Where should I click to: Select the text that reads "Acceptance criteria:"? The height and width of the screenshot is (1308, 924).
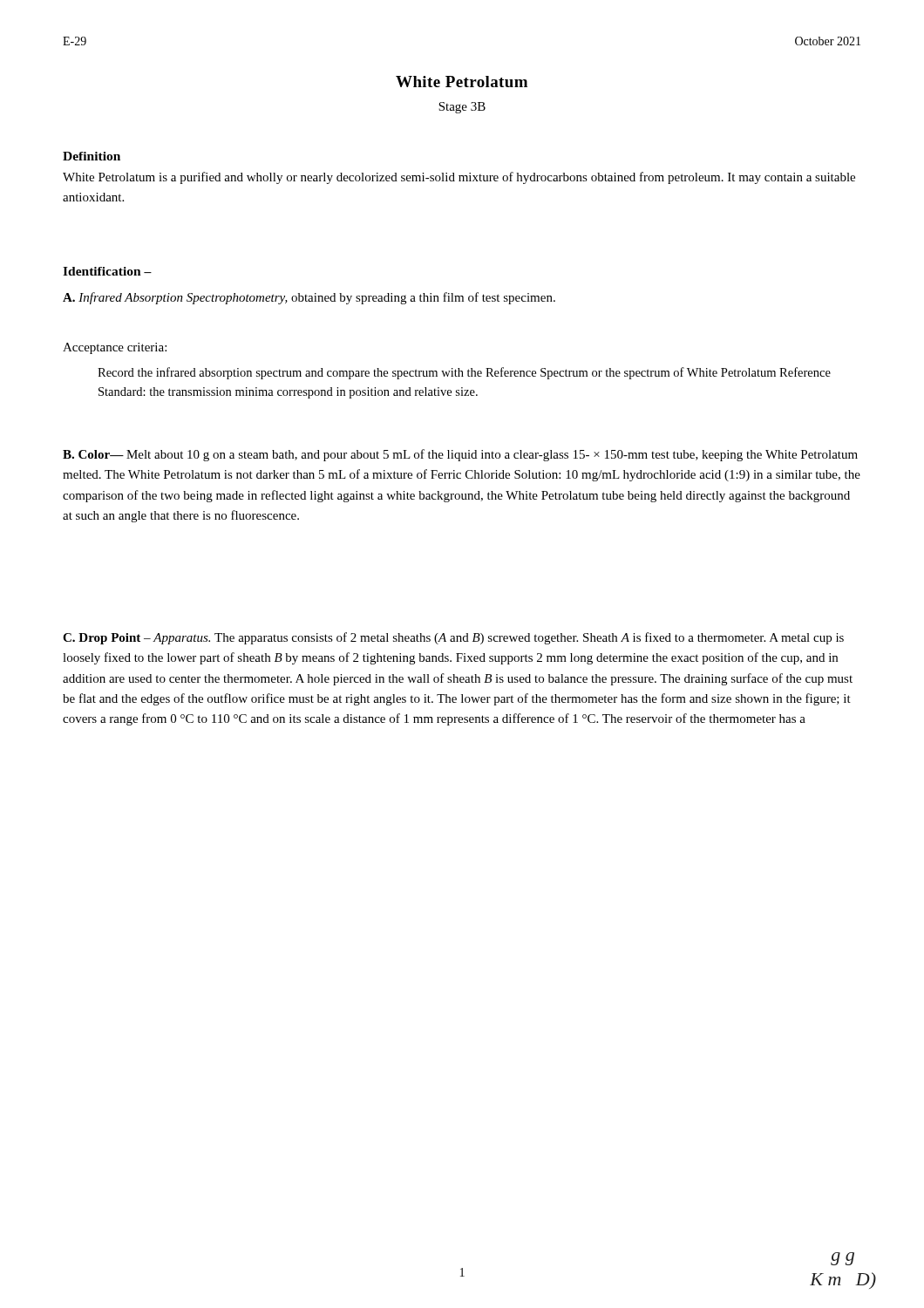coord(115,347)
